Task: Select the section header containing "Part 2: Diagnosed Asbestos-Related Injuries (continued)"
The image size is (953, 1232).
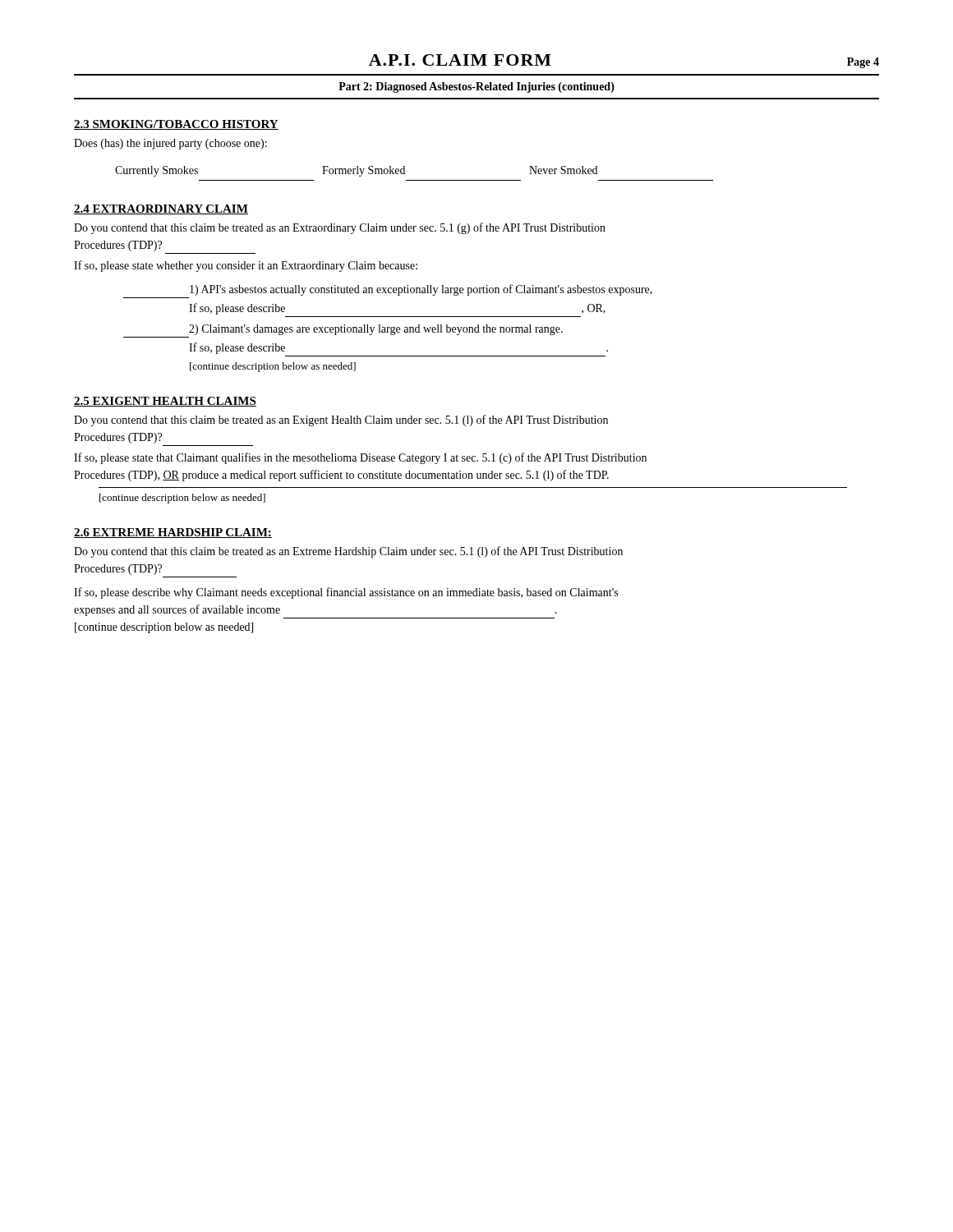Action: 476,87
